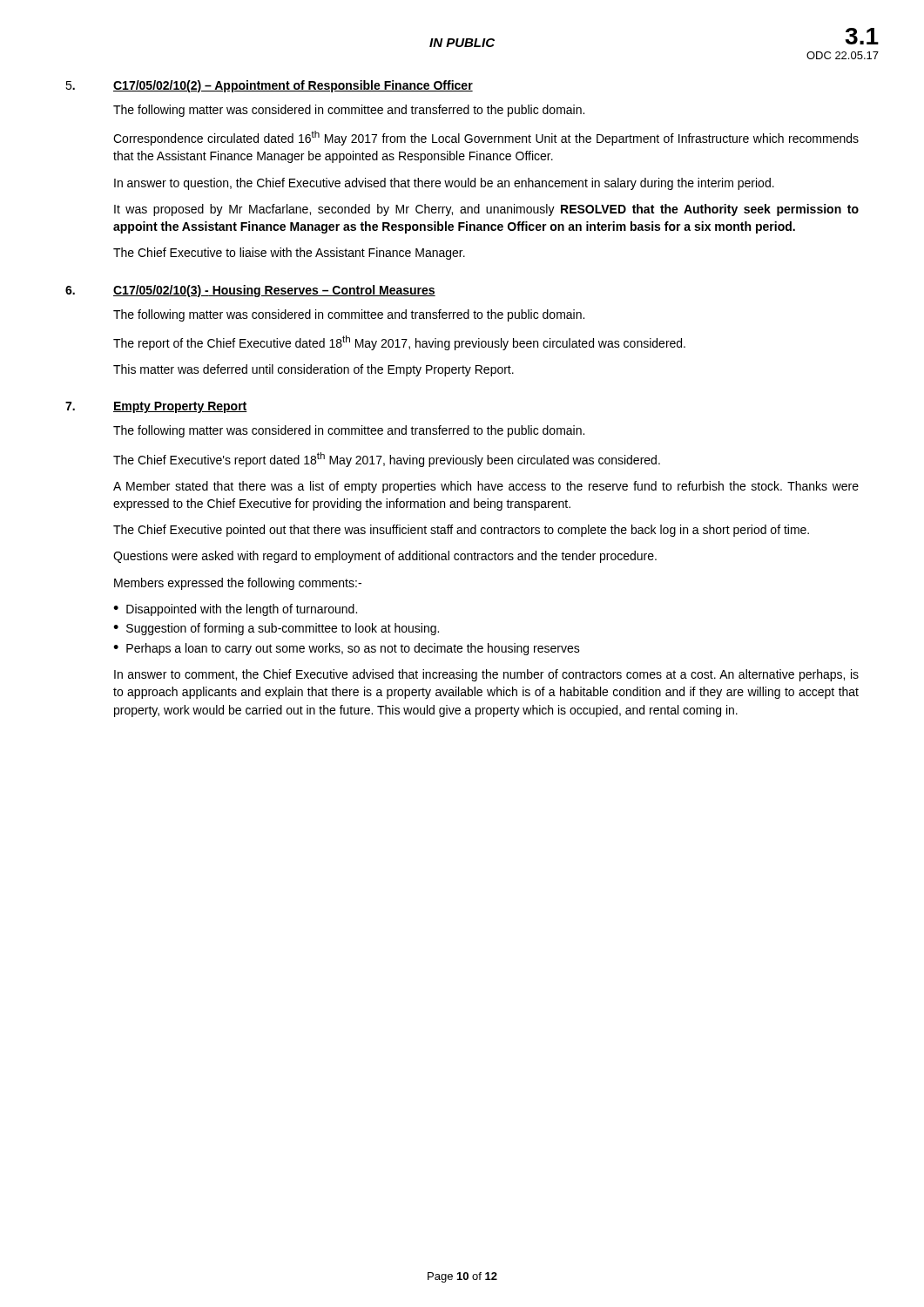Find the passage starting "•Disappointed with the length"
This screenshot has width=924, height=1307.
236,609
